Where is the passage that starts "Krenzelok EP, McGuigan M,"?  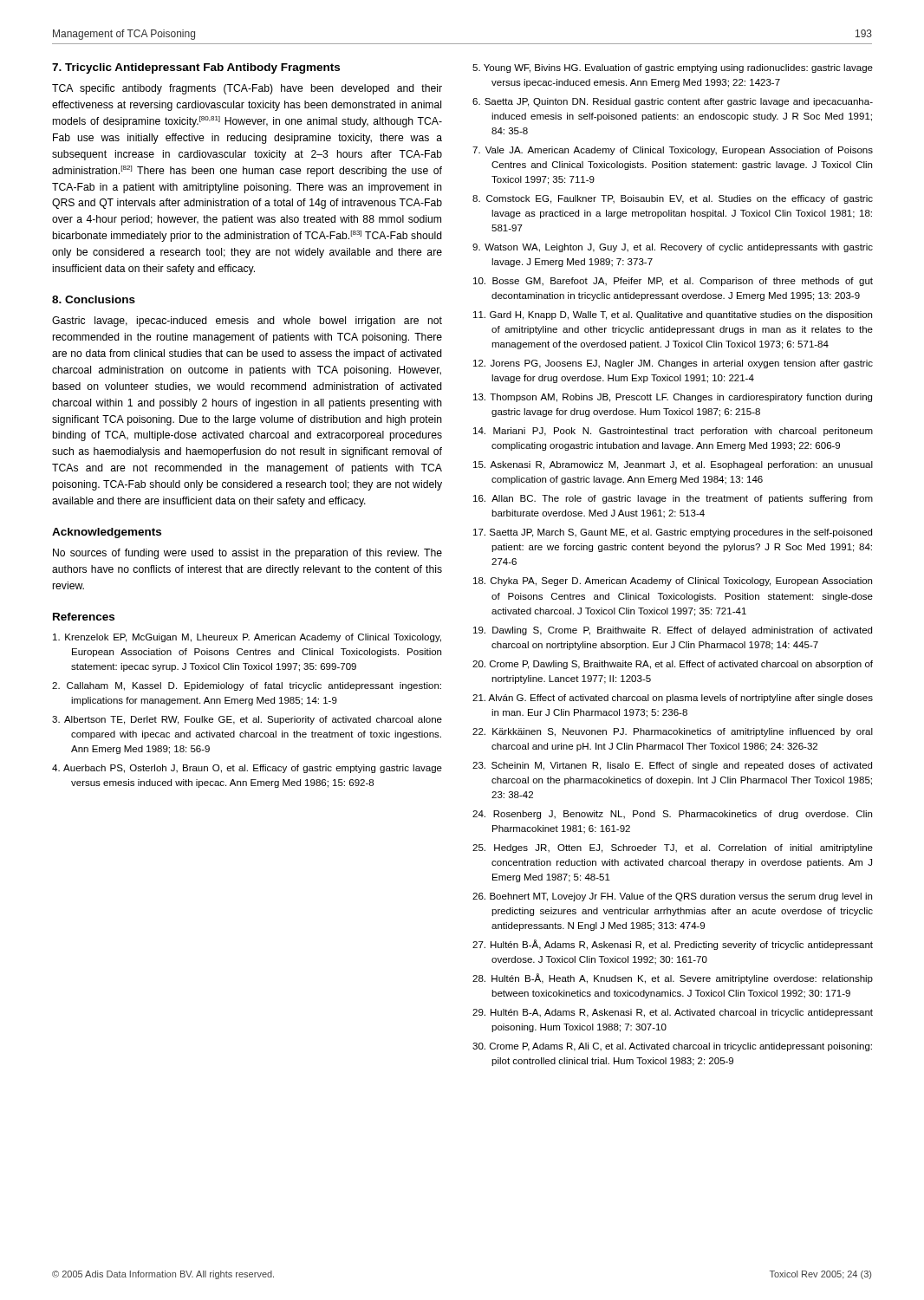tap(247, 651)
